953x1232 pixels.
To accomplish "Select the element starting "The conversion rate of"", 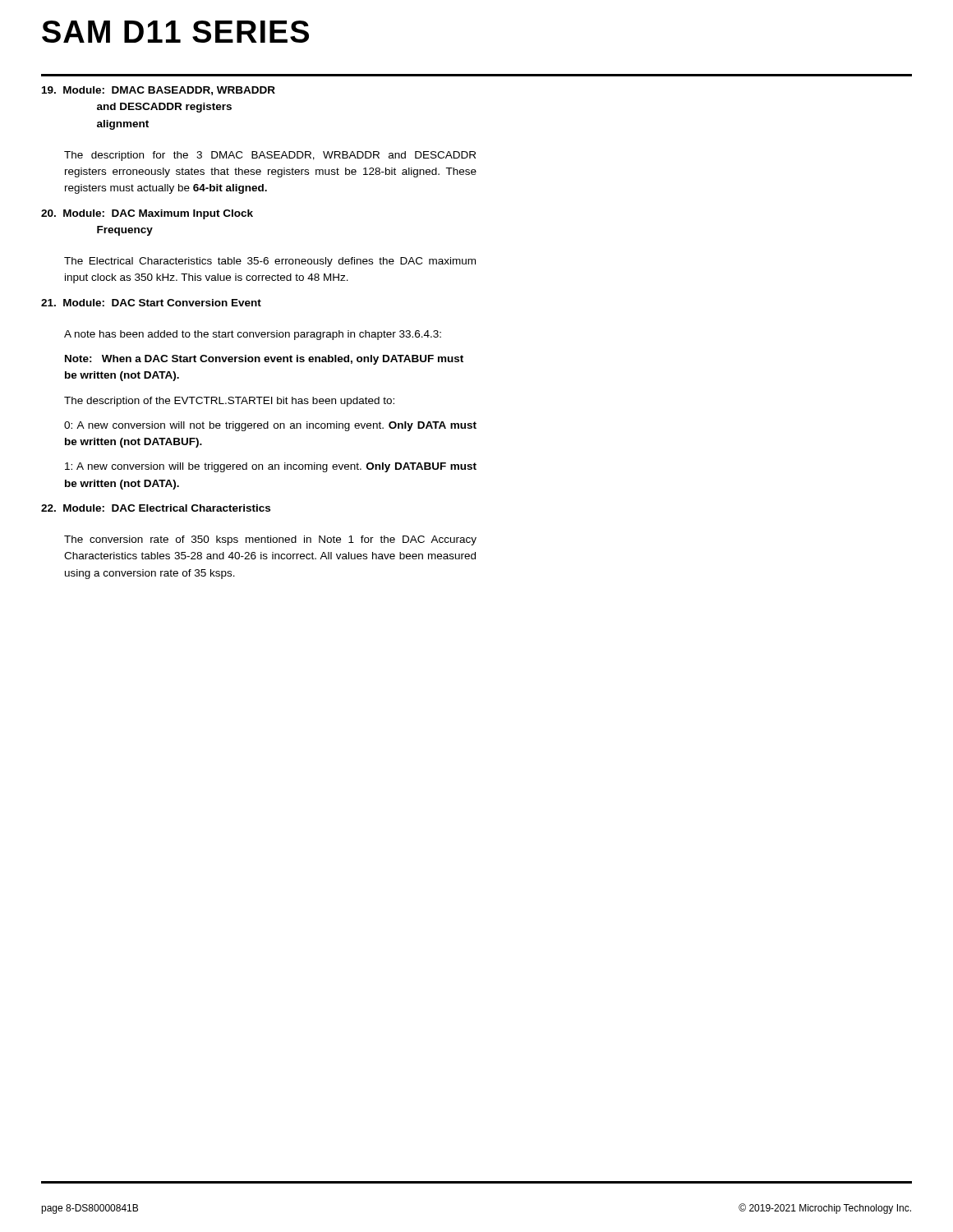I will [x=270, y=556].
